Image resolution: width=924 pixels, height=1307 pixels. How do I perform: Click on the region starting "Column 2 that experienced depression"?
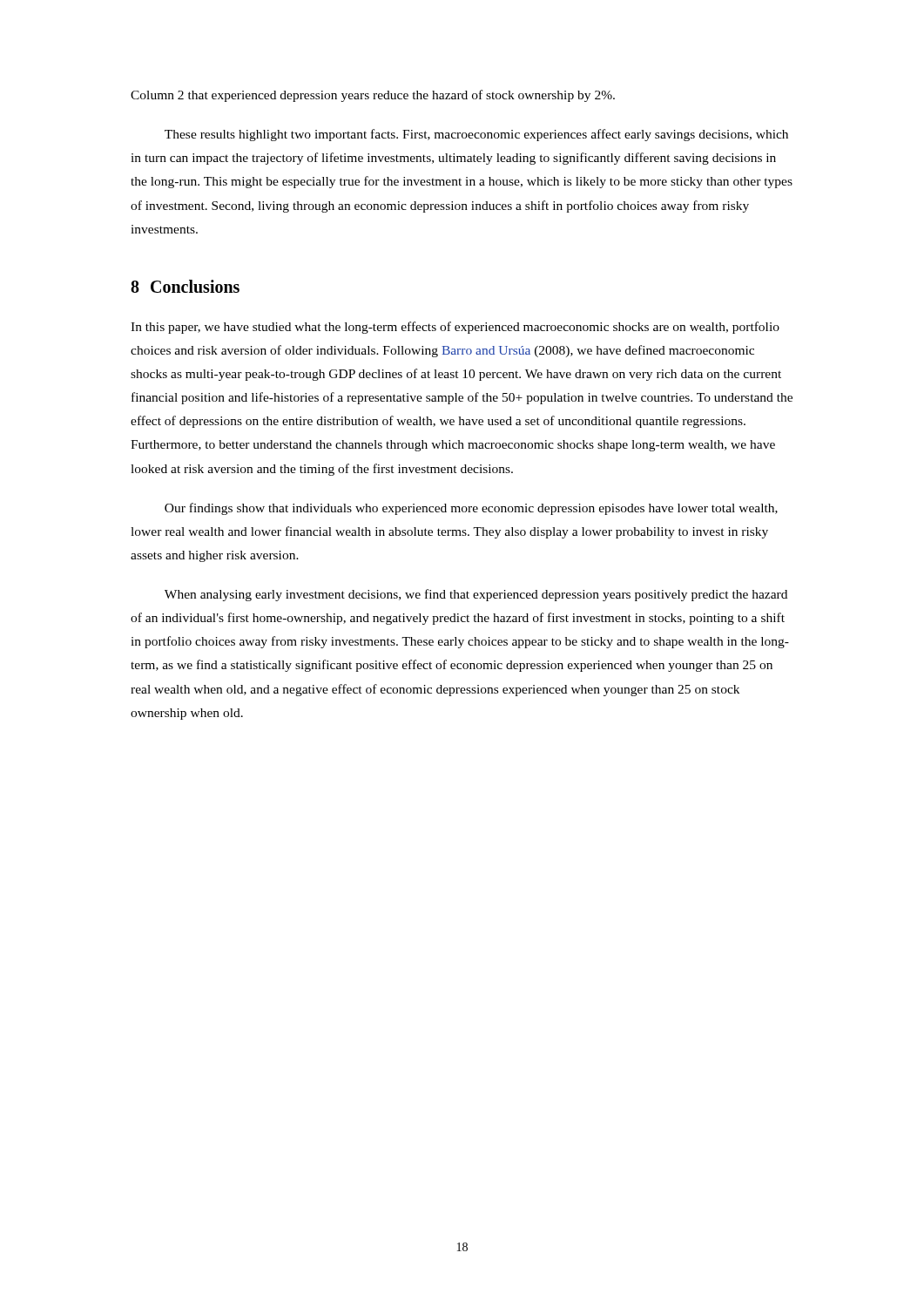point(462,95)
